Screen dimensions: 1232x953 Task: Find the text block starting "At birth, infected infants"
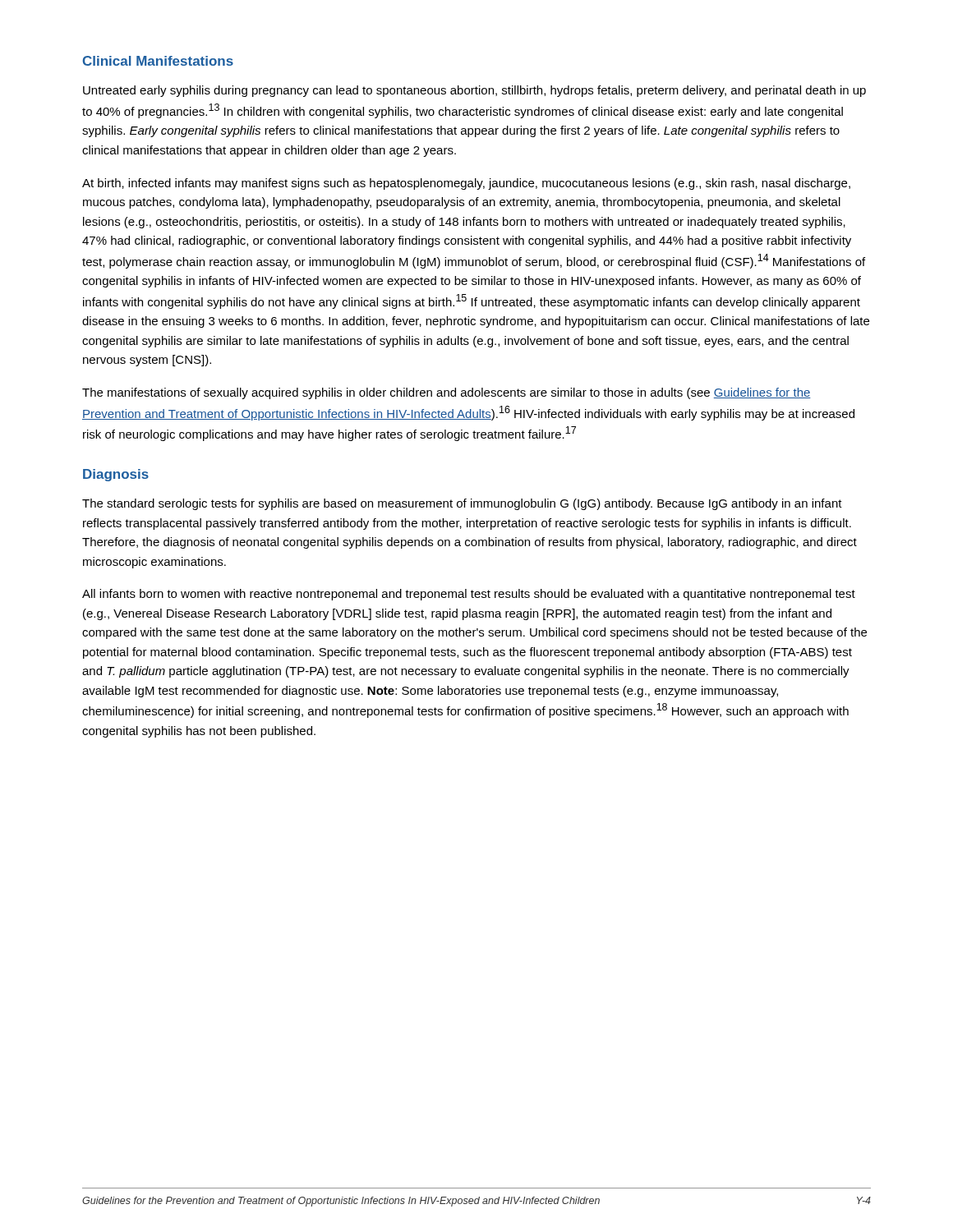tap(476, 271)
